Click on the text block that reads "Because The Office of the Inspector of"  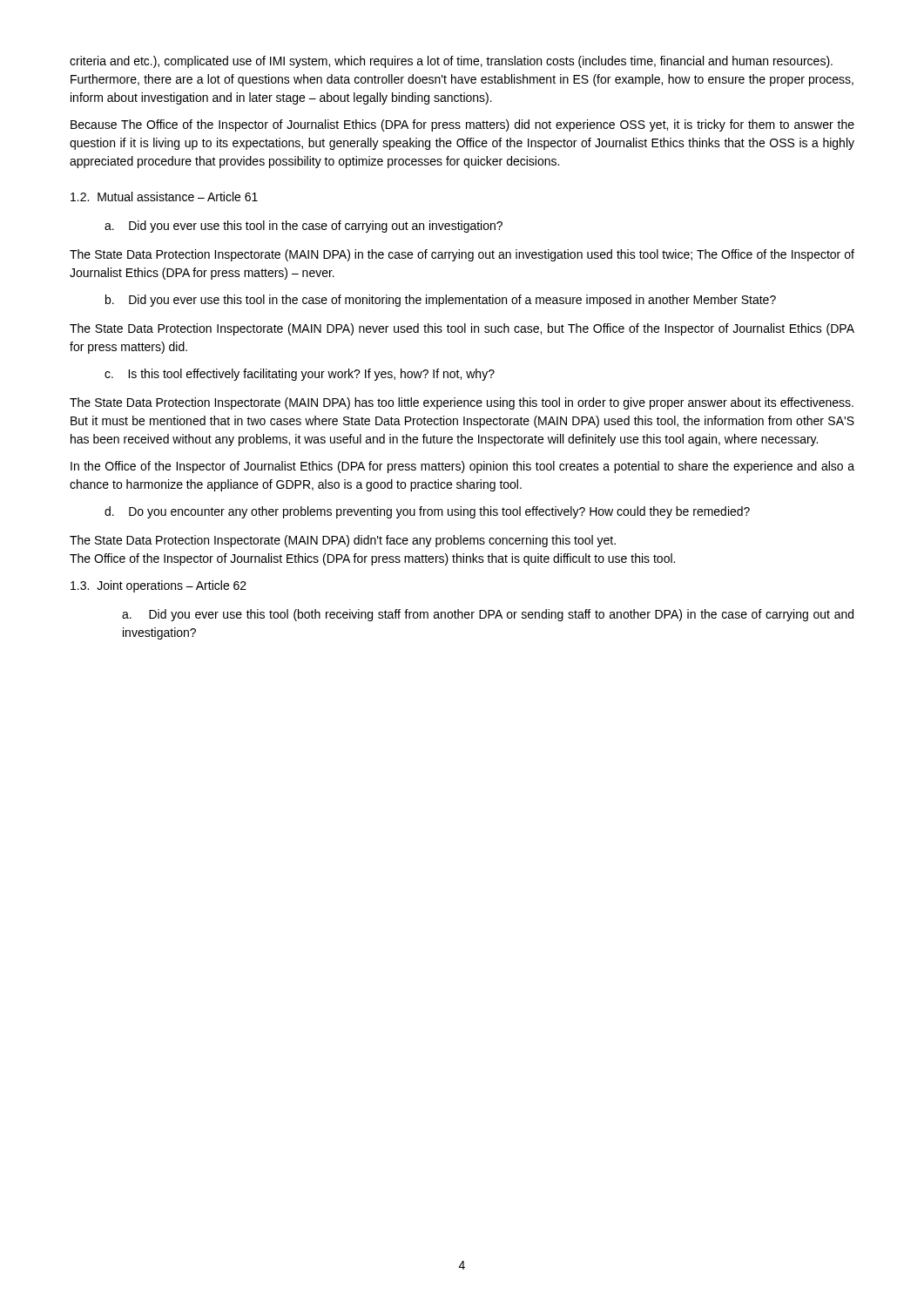462,143
